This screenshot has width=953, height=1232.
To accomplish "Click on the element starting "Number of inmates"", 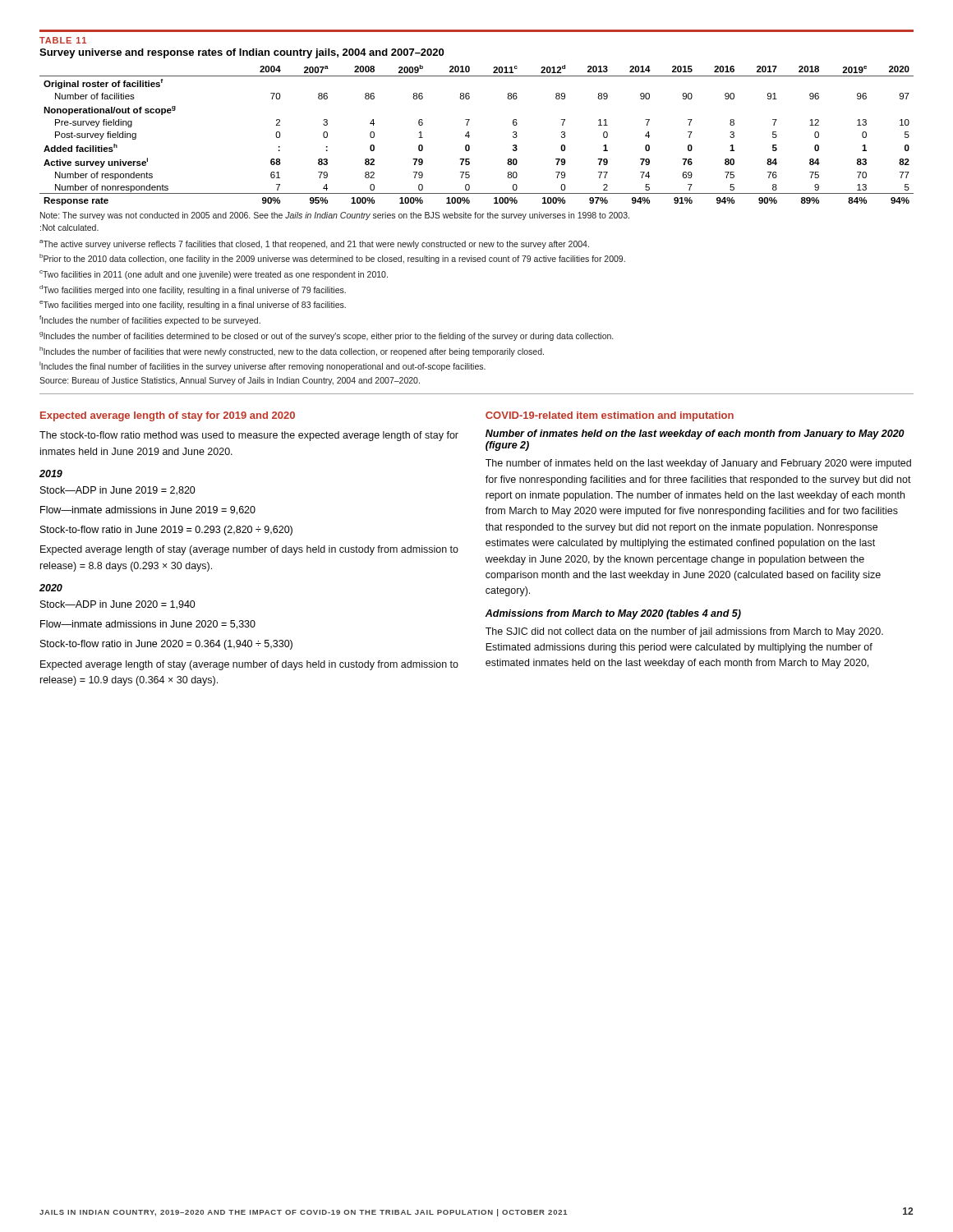I will [x=695, y=440].
